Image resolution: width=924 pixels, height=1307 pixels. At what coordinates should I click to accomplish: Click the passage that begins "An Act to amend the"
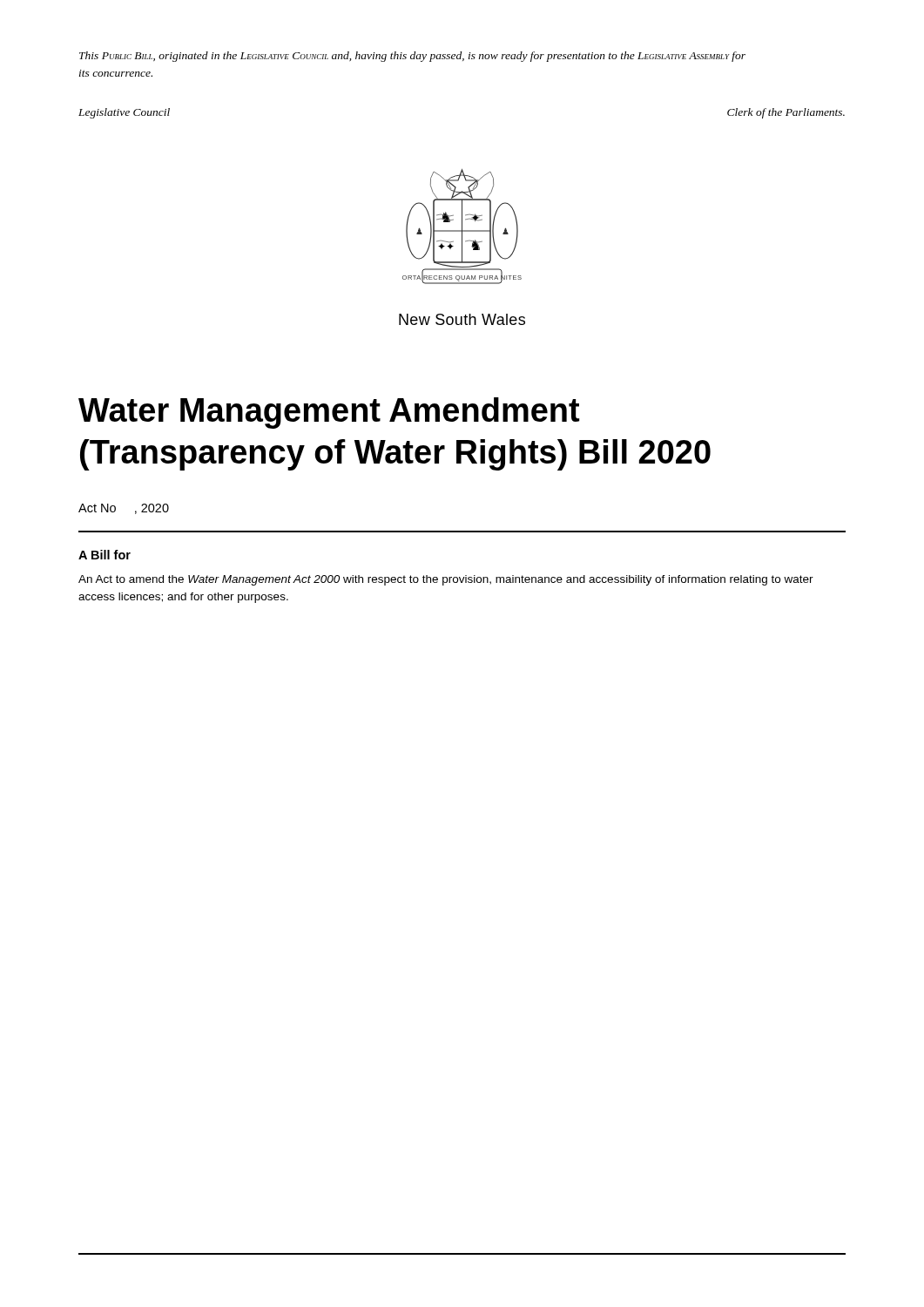pos(446,588)
